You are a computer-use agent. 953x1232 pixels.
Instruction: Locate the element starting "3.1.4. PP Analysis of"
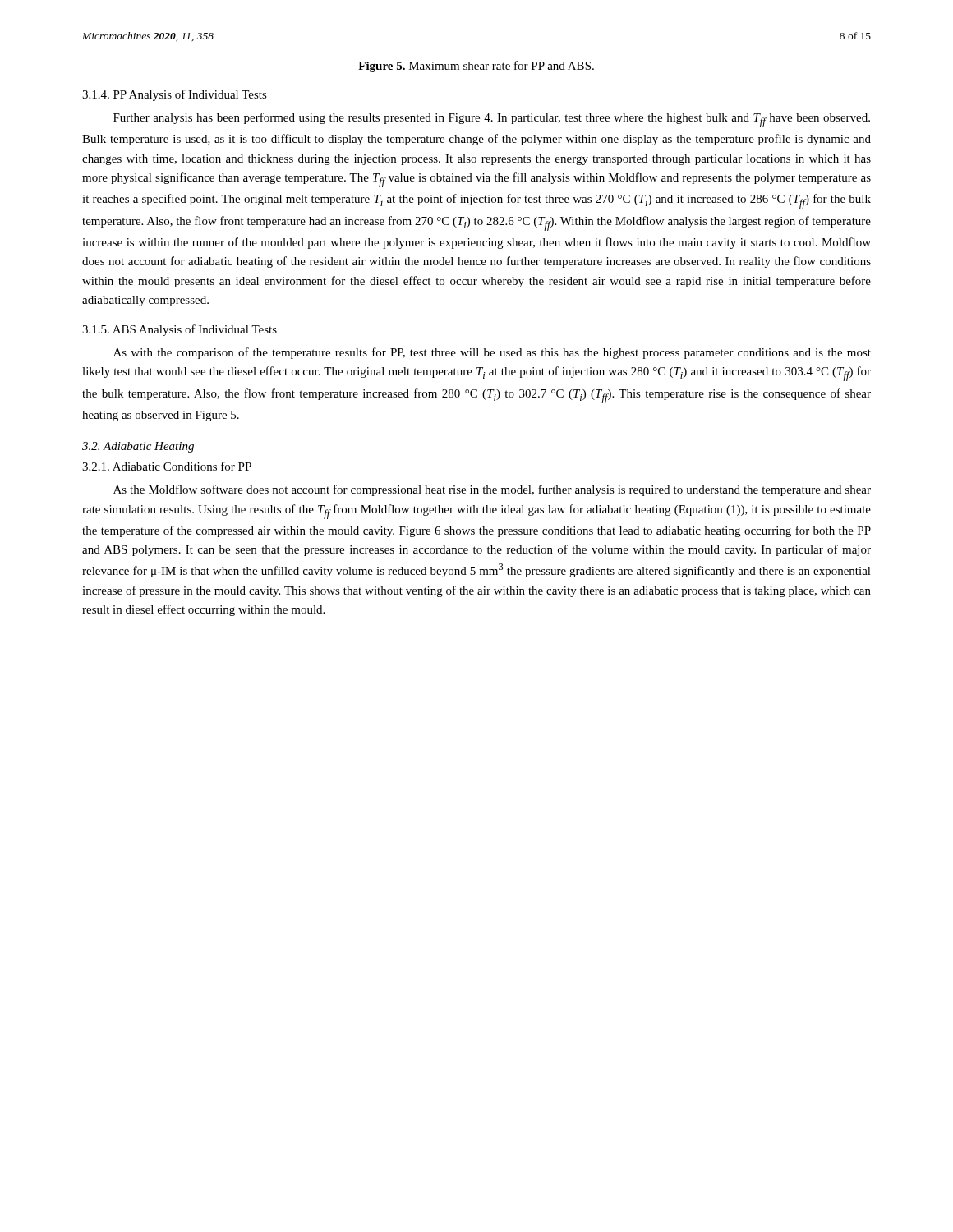(x=174, y=94)
